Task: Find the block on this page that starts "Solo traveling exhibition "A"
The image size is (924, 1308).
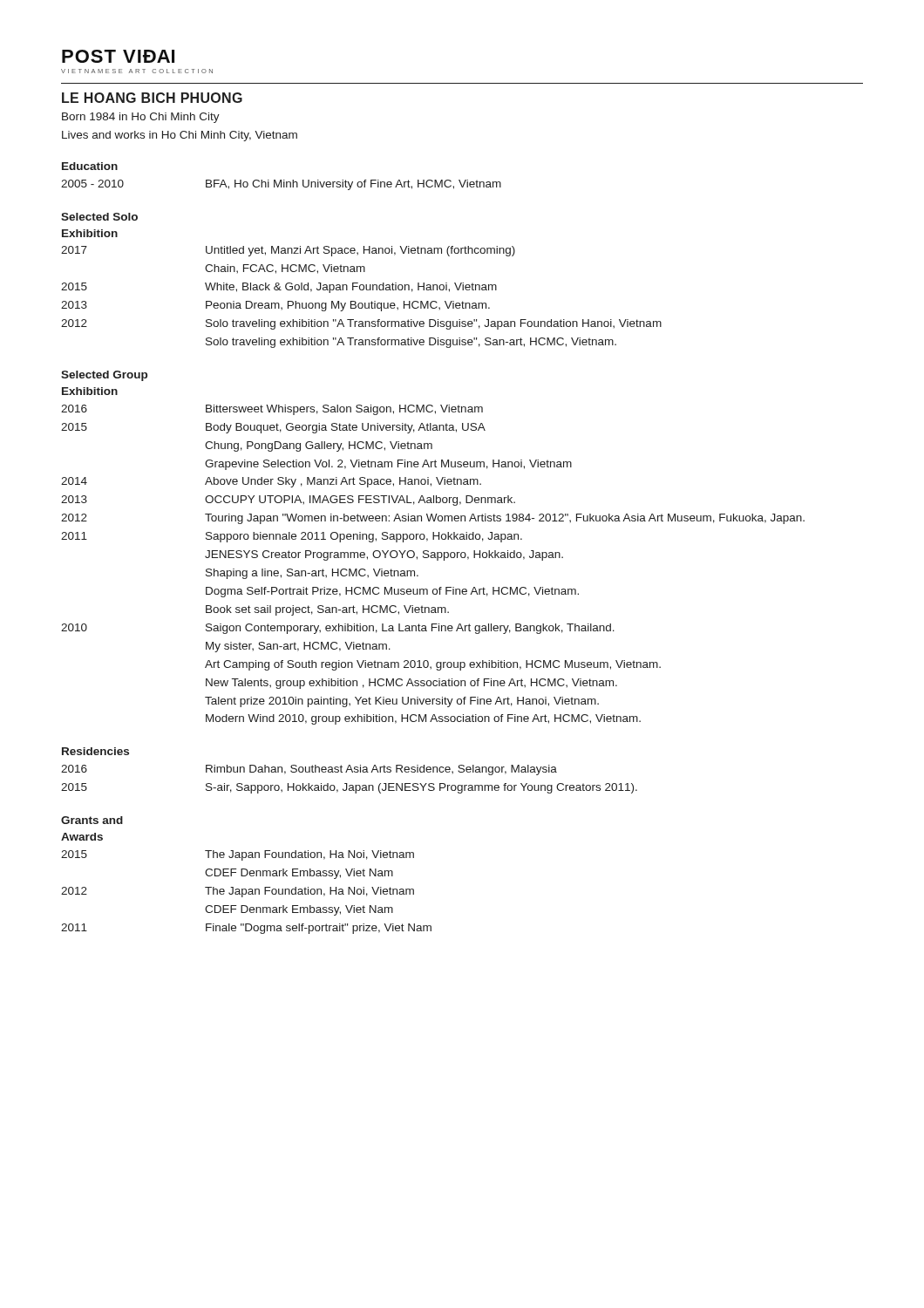Action: pos(433,332)
